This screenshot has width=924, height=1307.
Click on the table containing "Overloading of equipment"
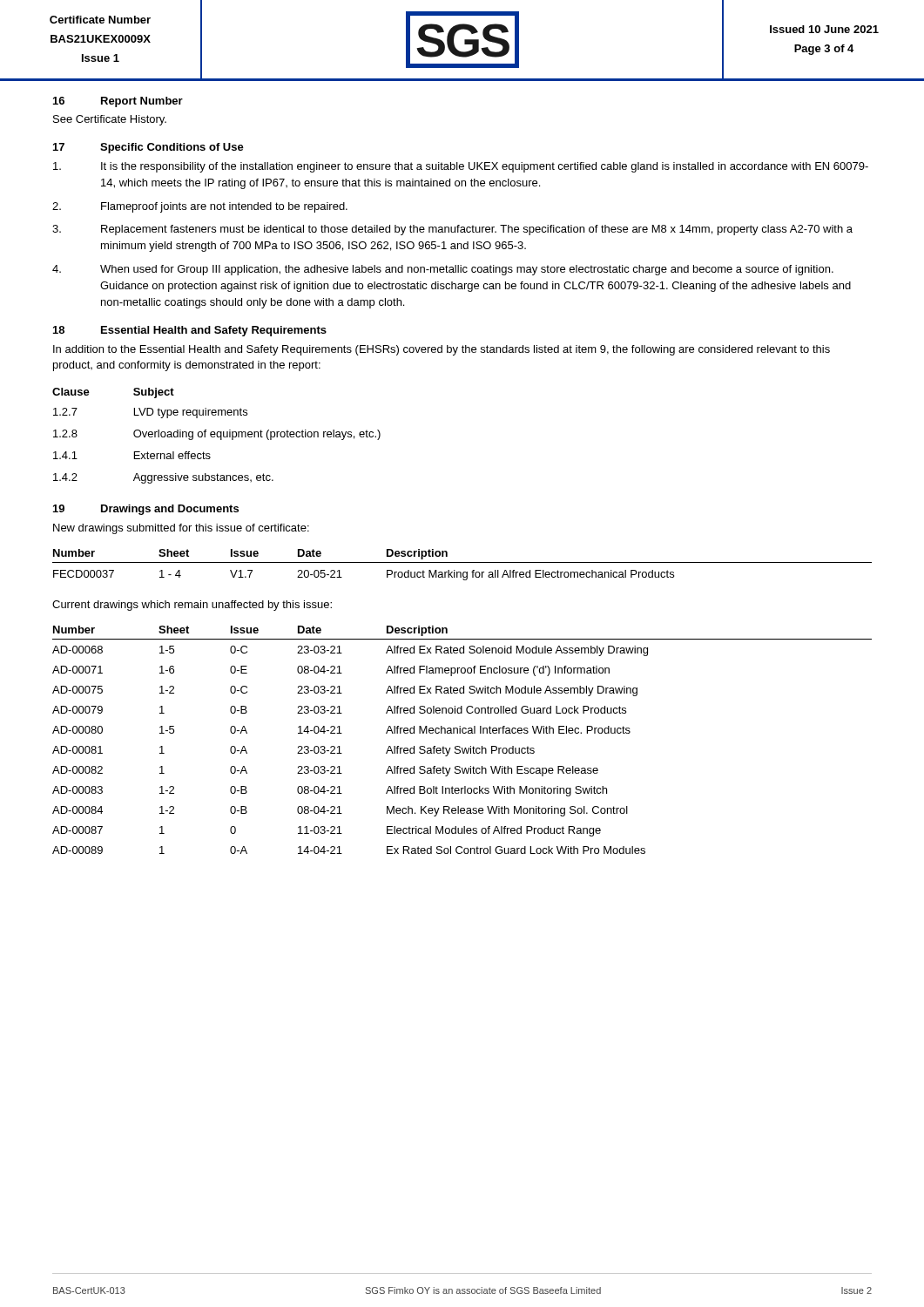(462, 435)
